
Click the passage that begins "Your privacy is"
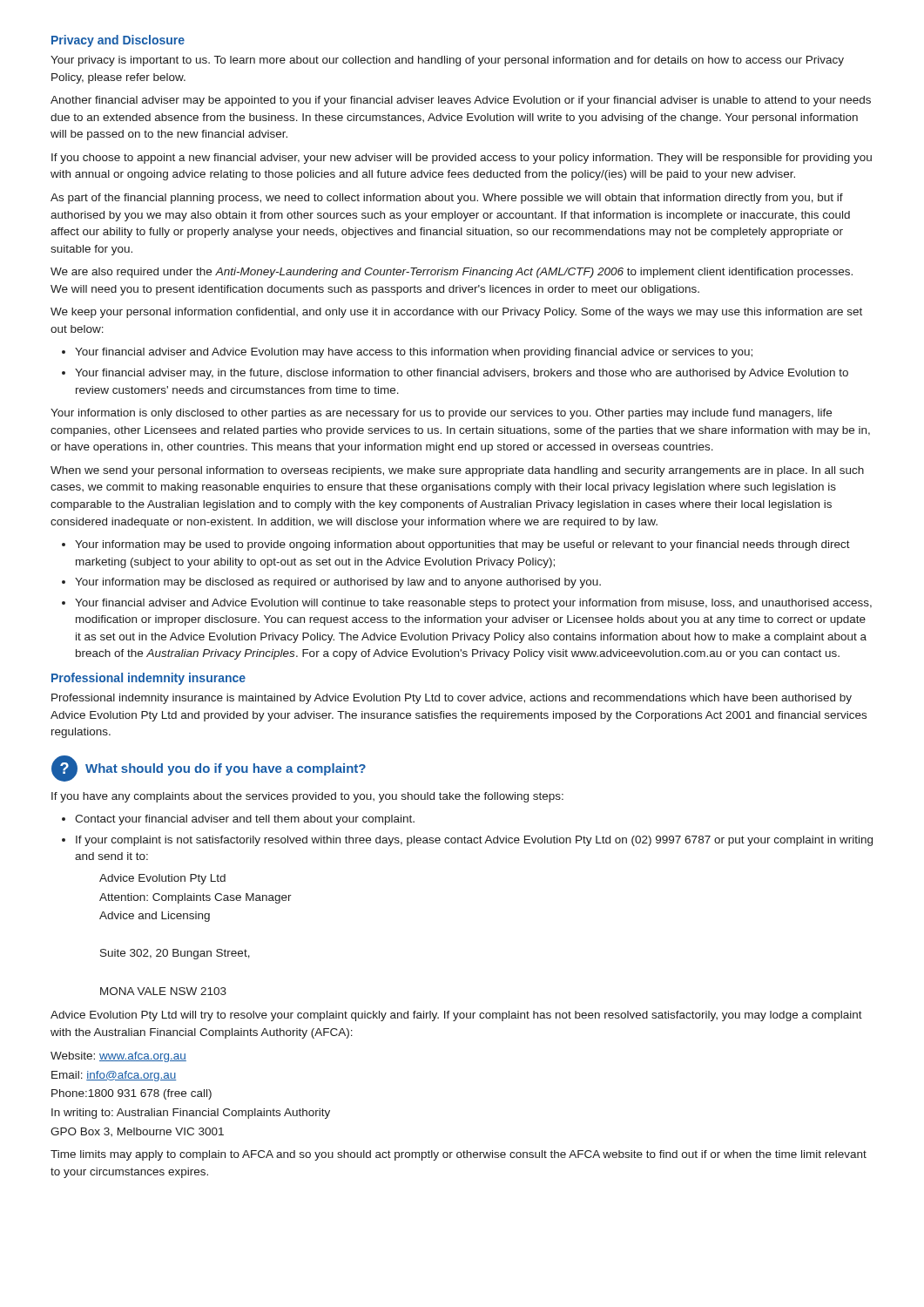462,68
